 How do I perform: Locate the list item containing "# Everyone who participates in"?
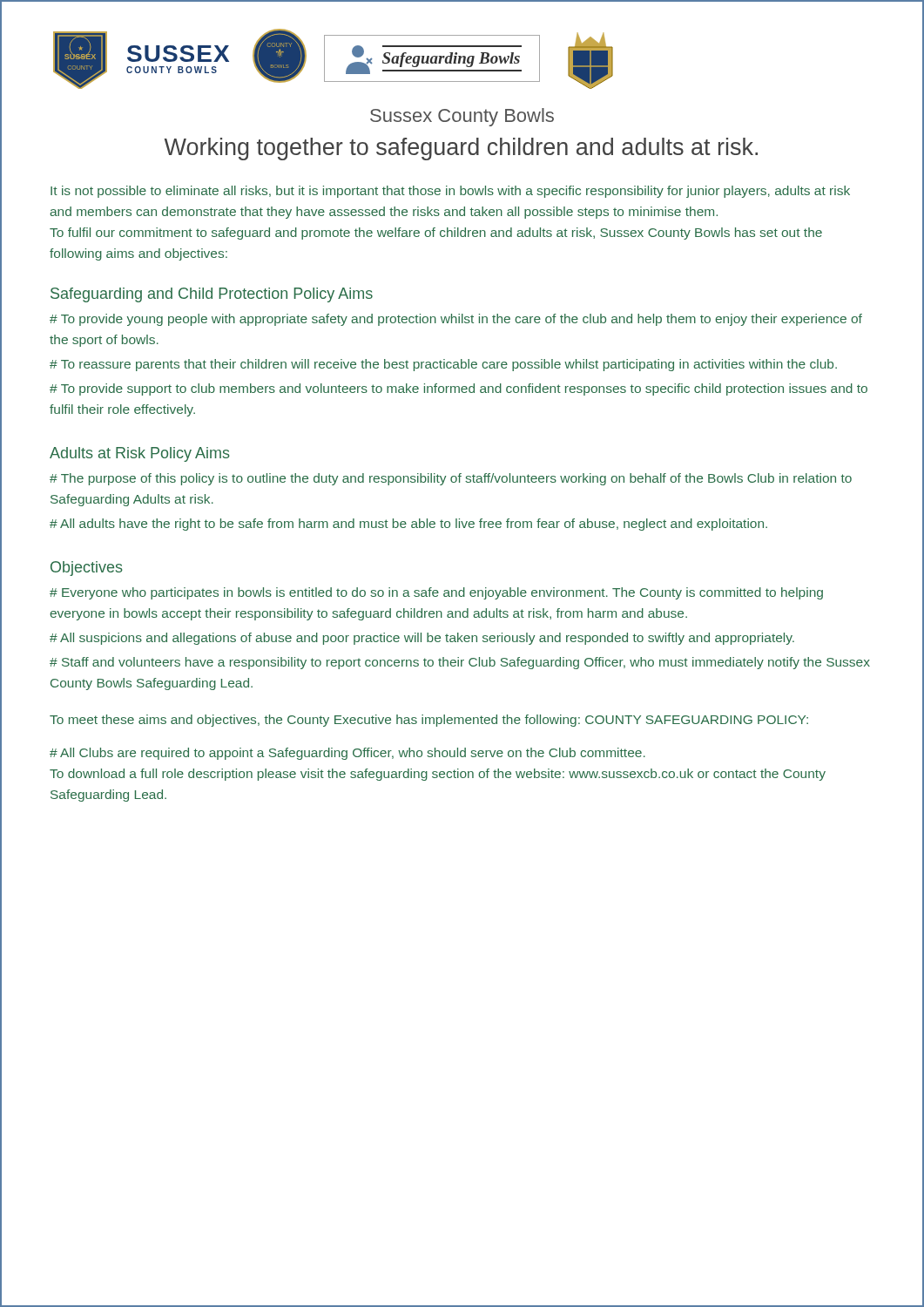click(x=437, y=603)
